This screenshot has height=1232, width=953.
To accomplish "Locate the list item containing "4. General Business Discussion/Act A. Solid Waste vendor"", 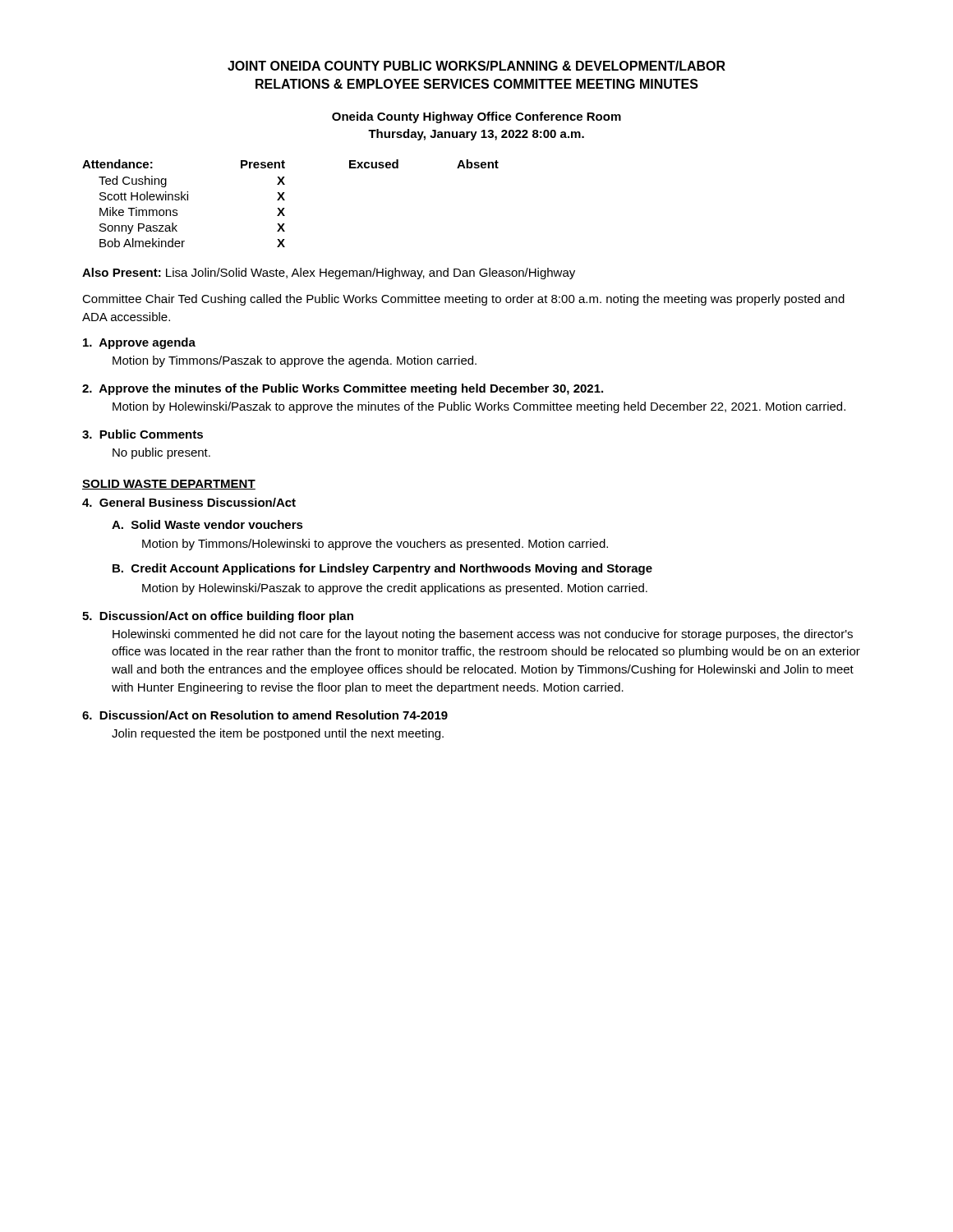I will pos(476,546).
